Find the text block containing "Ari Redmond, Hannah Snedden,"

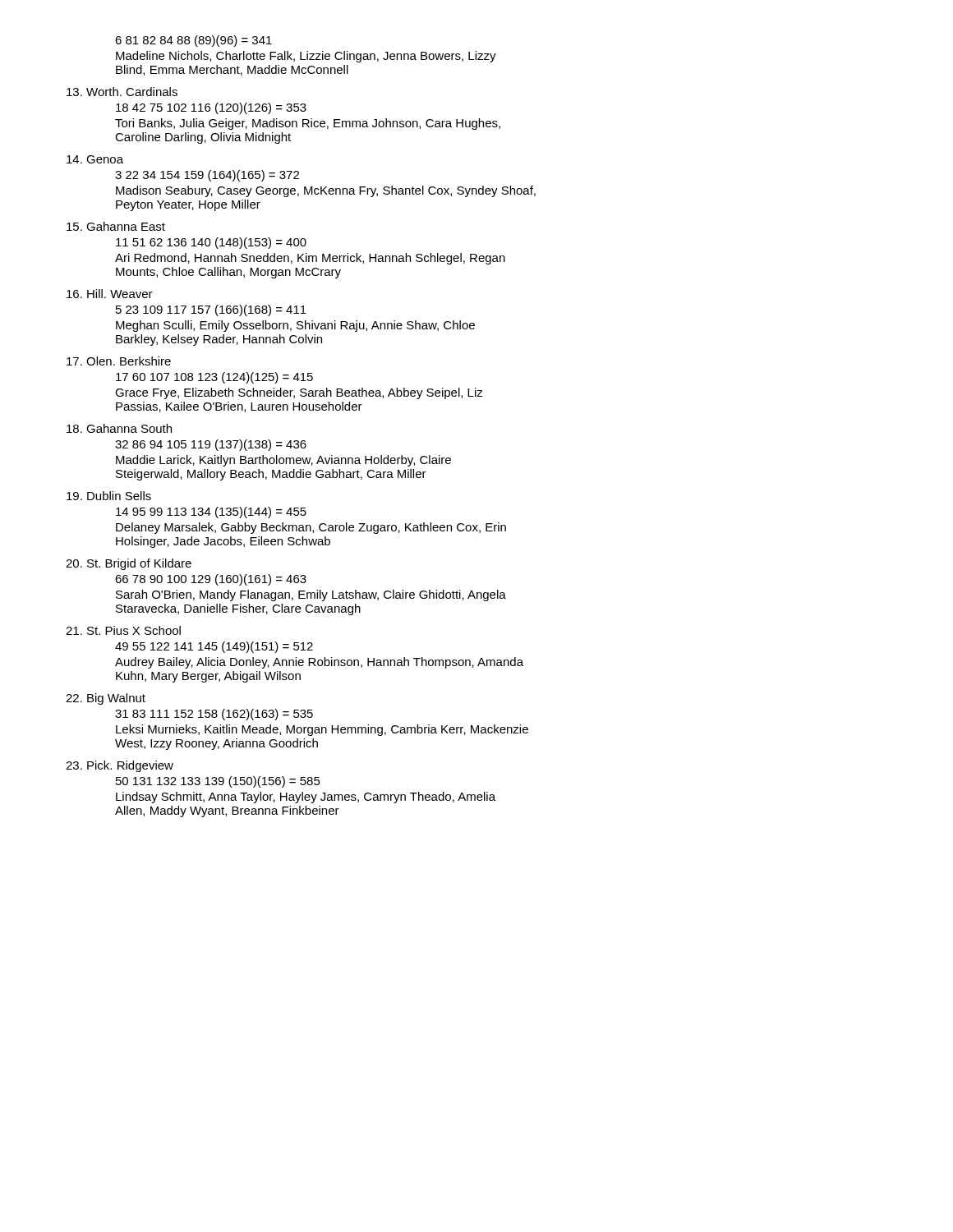coord(310,264)
